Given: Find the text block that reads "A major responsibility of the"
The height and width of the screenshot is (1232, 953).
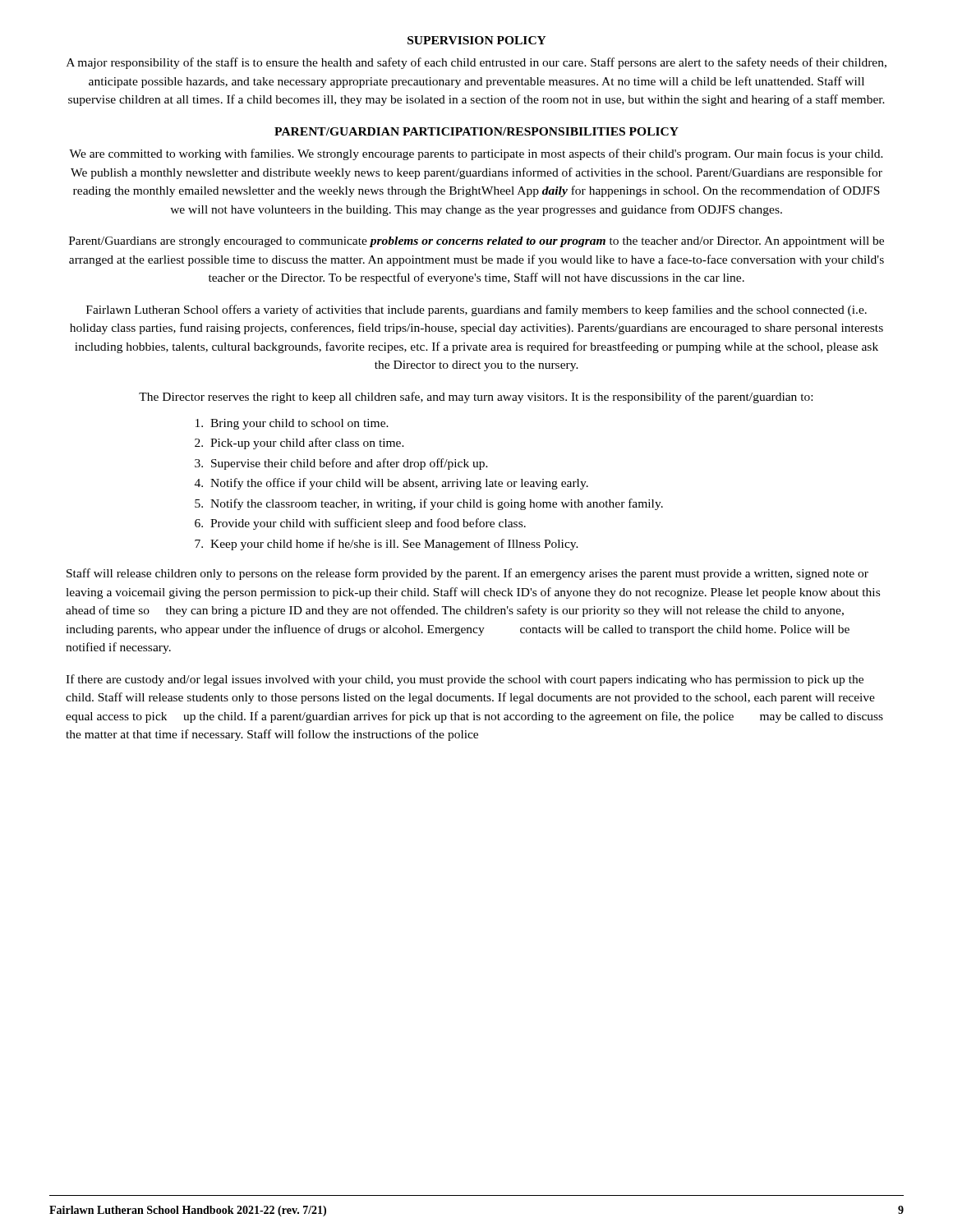Looking at the screenshot, I should (x=476, y=81).
